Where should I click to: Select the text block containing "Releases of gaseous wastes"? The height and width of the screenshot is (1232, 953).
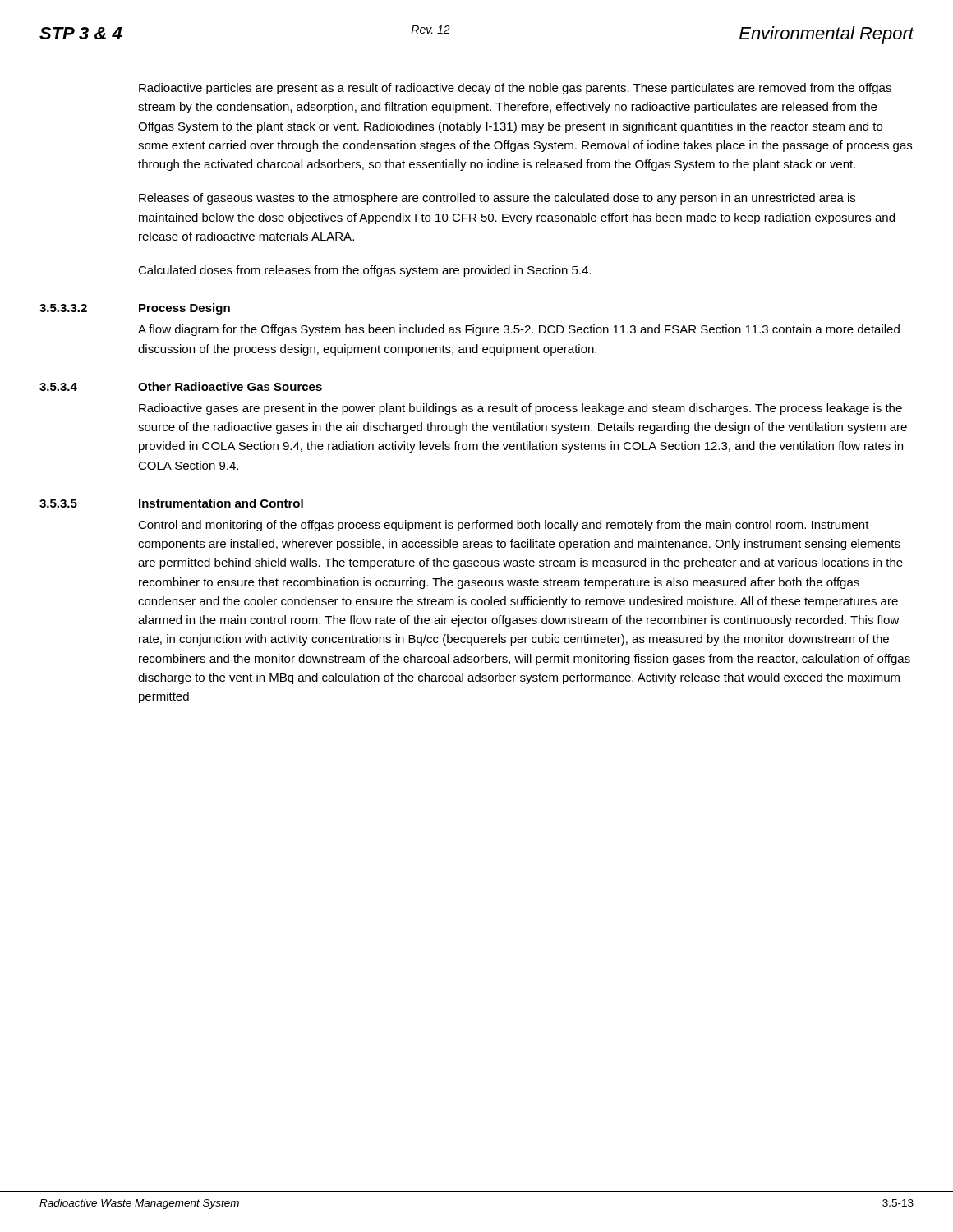point(517,217)
